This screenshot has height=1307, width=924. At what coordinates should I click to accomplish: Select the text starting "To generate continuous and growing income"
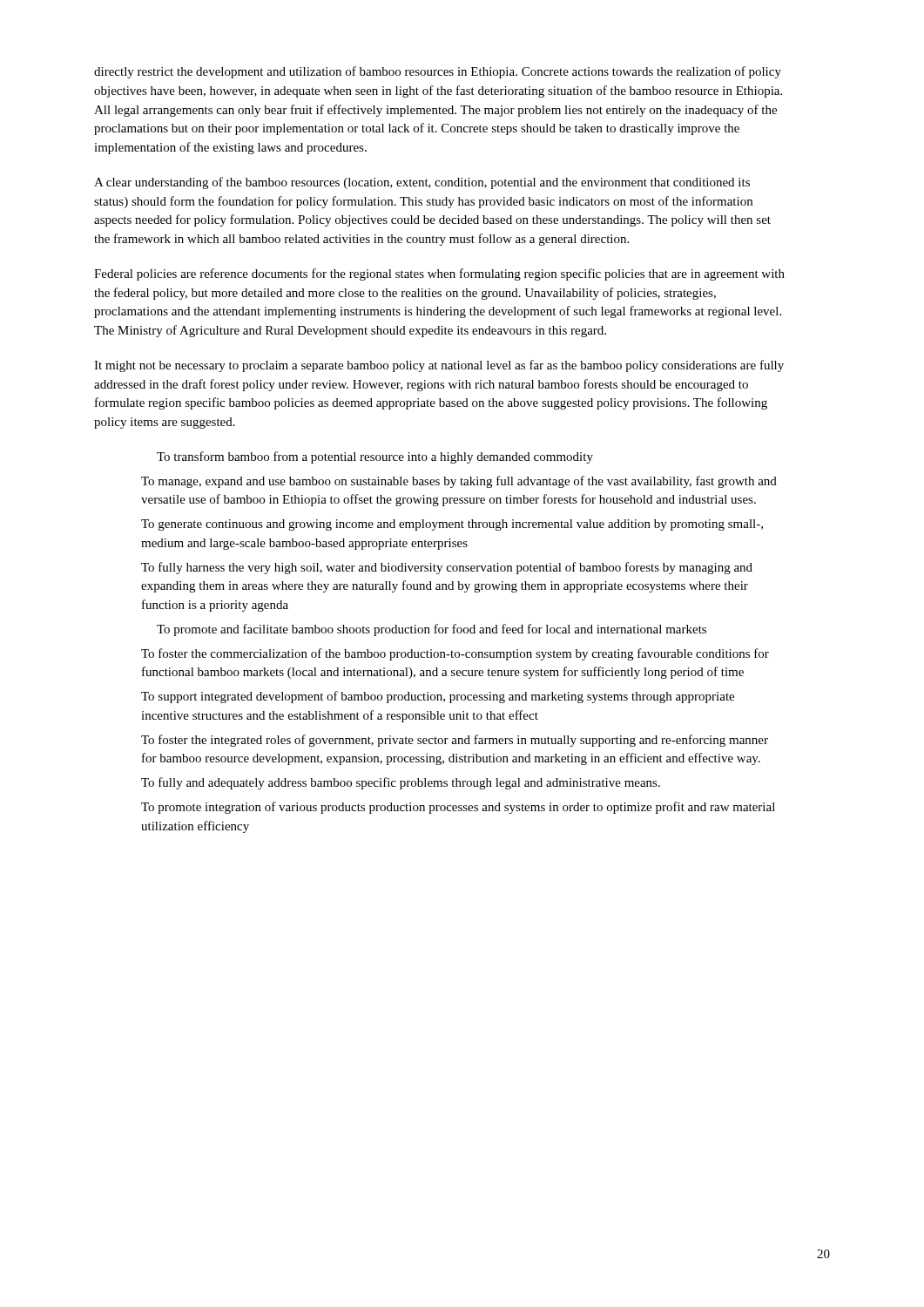(452, 533)
